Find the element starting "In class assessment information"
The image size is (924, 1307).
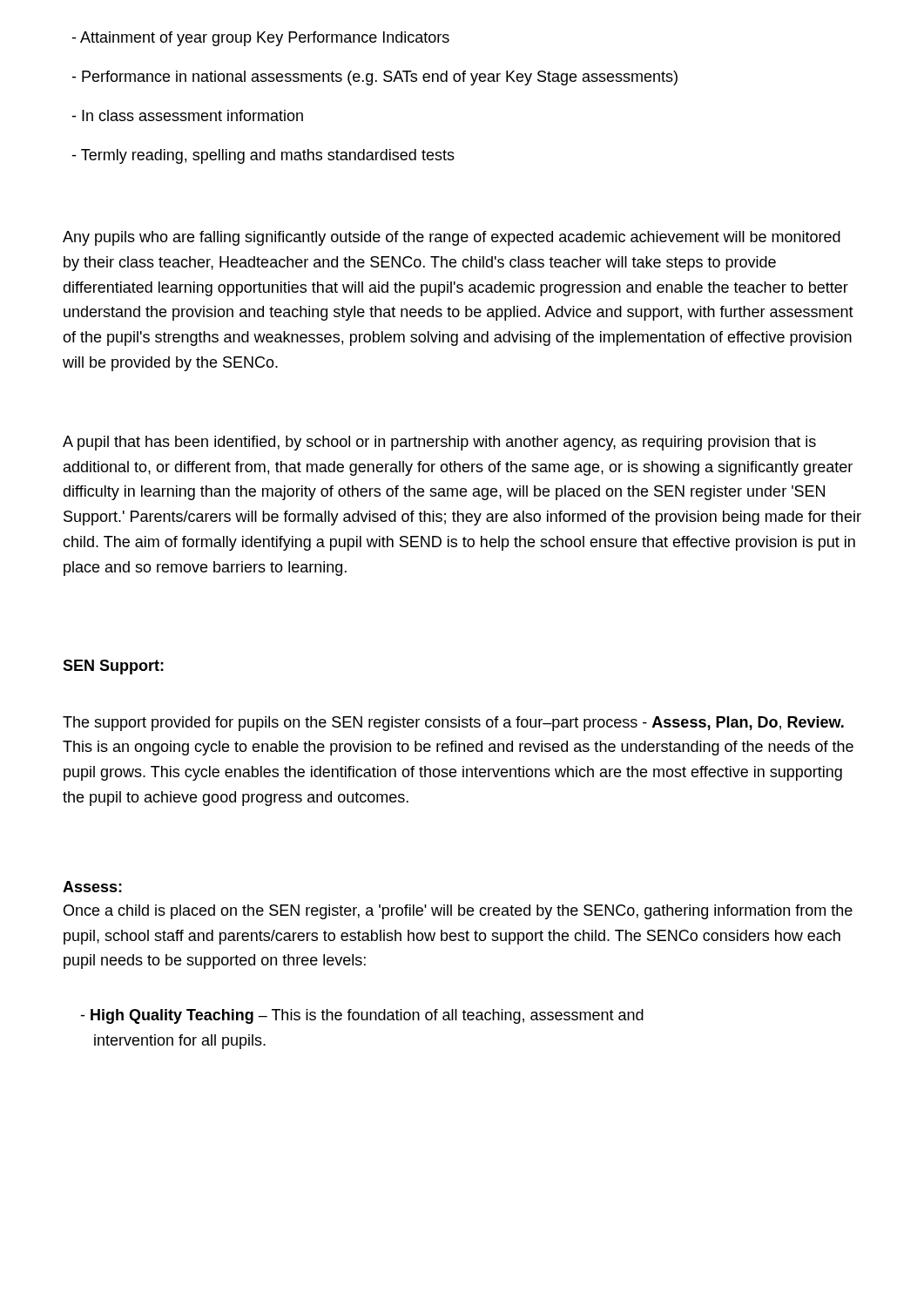pyautogui.click(x=188, y=116)
